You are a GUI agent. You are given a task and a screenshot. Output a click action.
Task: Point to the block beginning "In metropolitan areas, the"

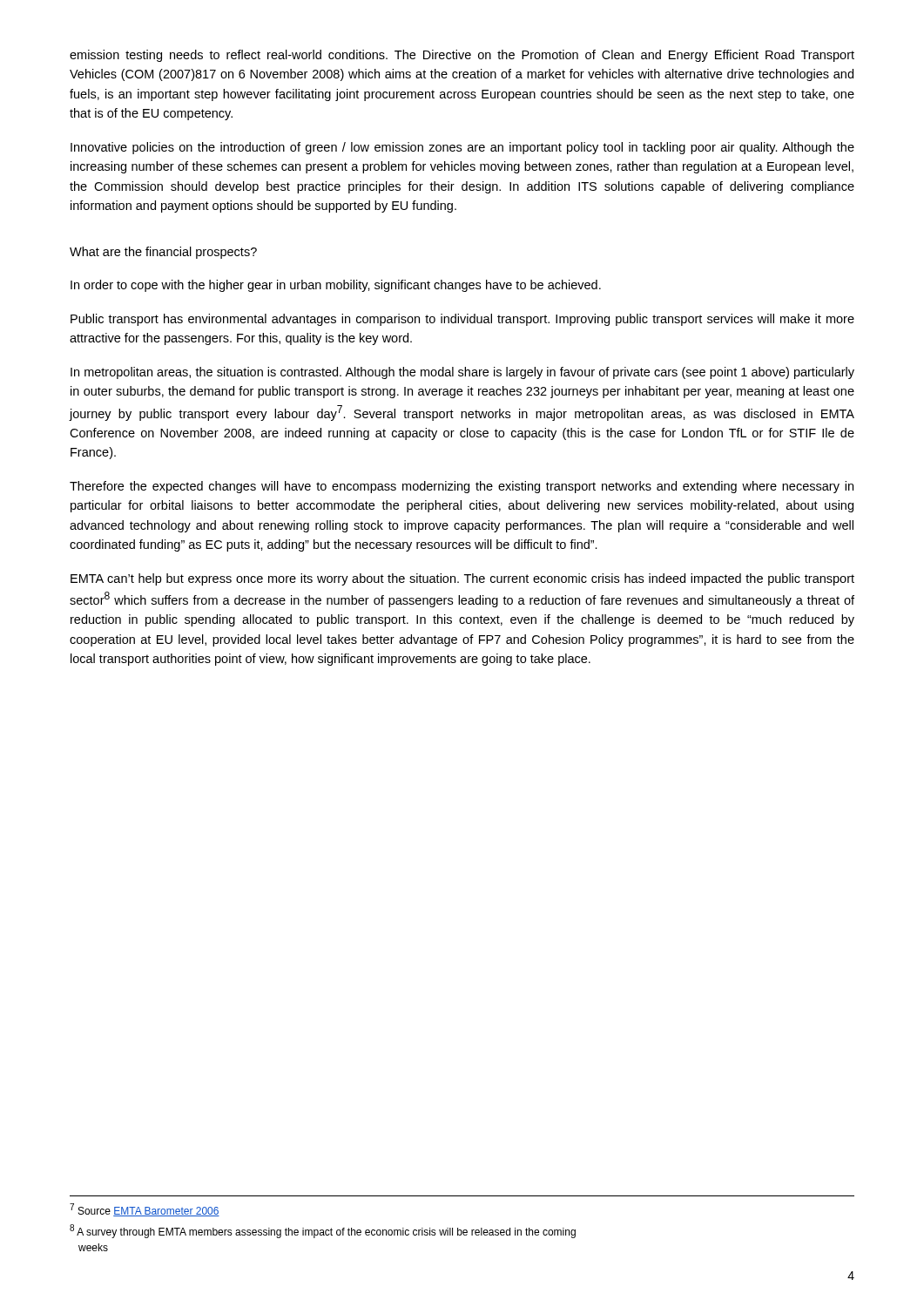[462, 412]
